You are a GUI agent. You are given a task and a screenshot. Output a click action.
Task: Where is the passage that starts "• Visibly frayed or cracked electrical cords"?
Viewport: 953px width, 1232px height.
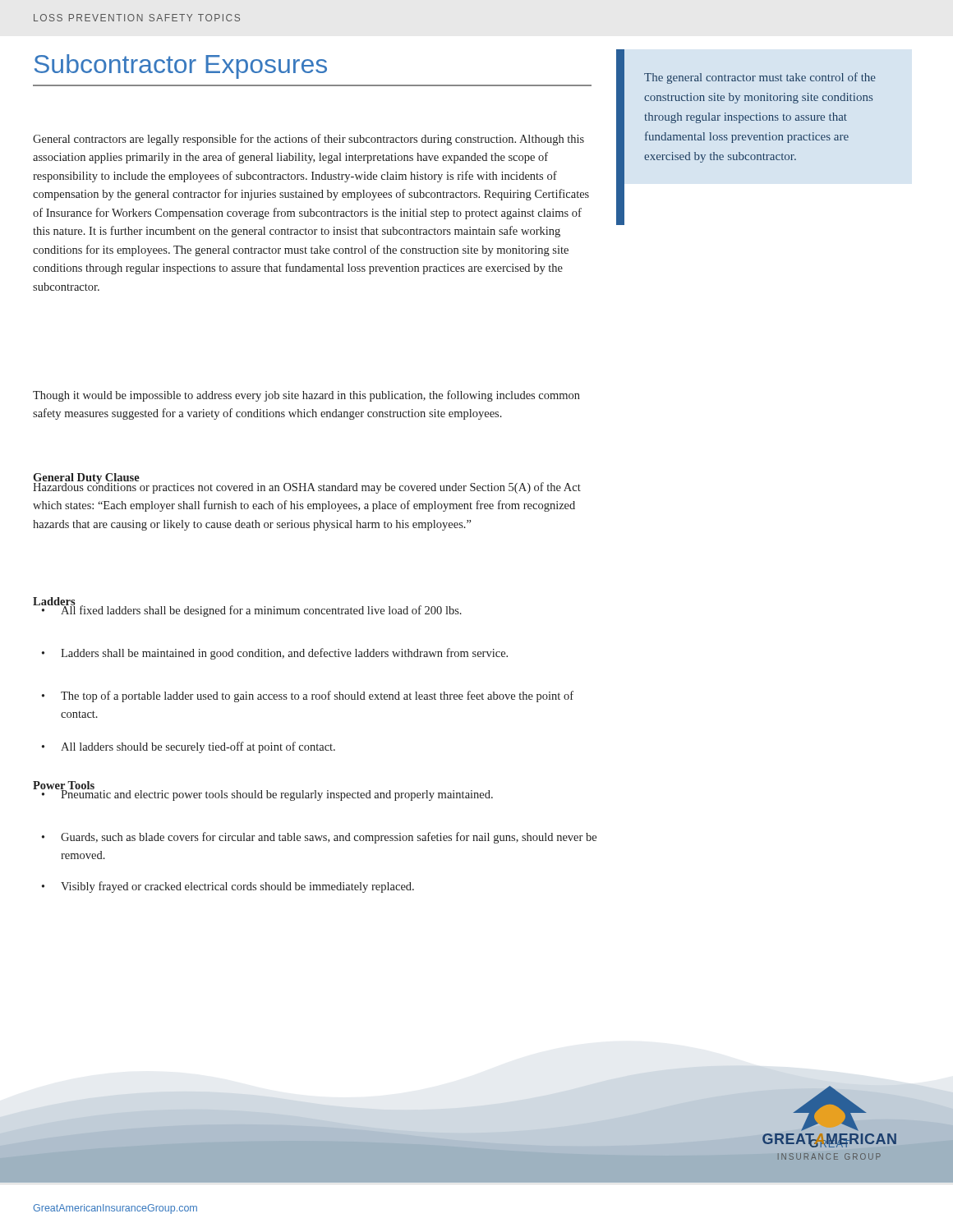[x=320, y=886]
